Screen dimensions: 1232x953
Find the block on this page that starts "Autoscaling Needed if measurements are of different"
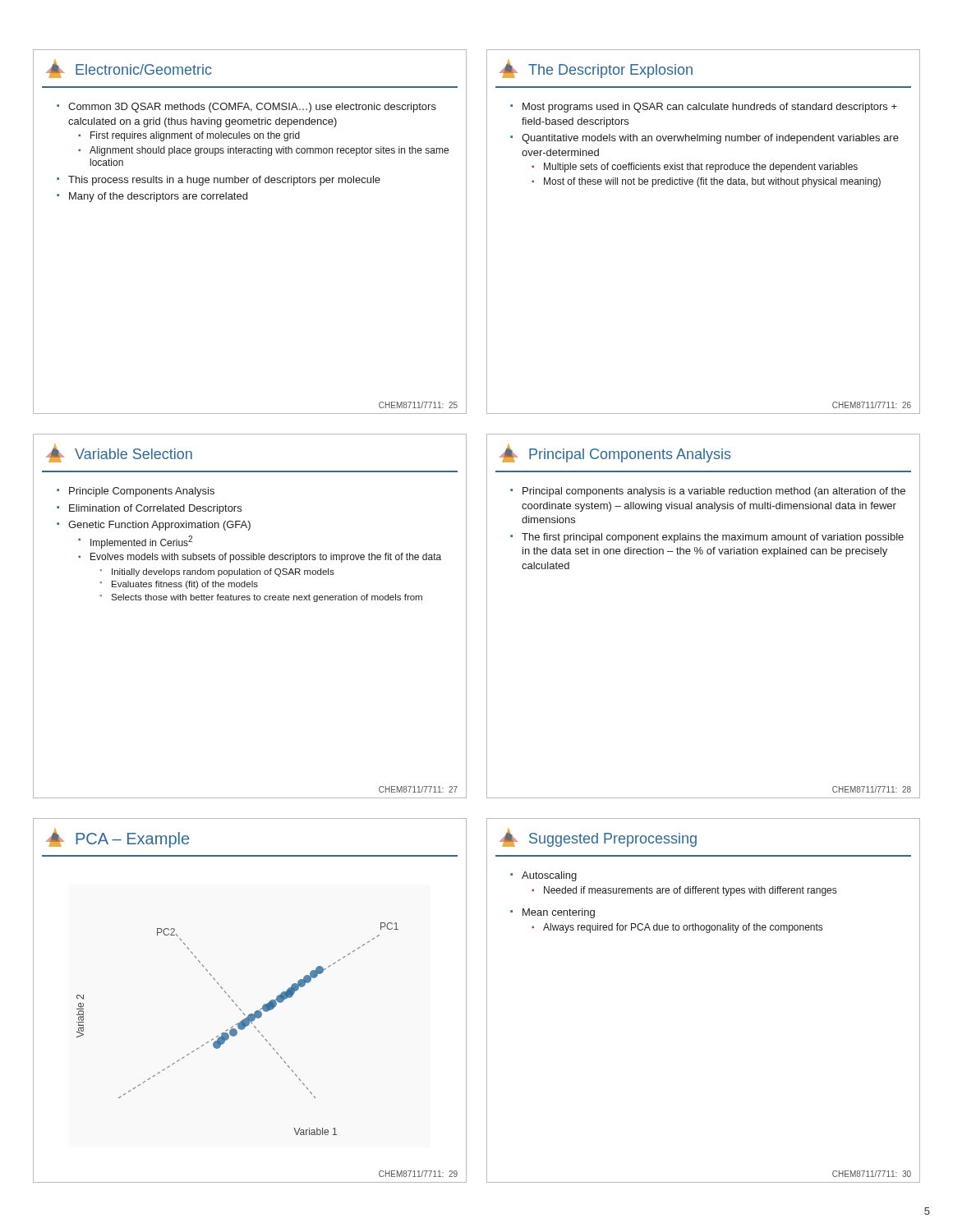tap(715, 883)
